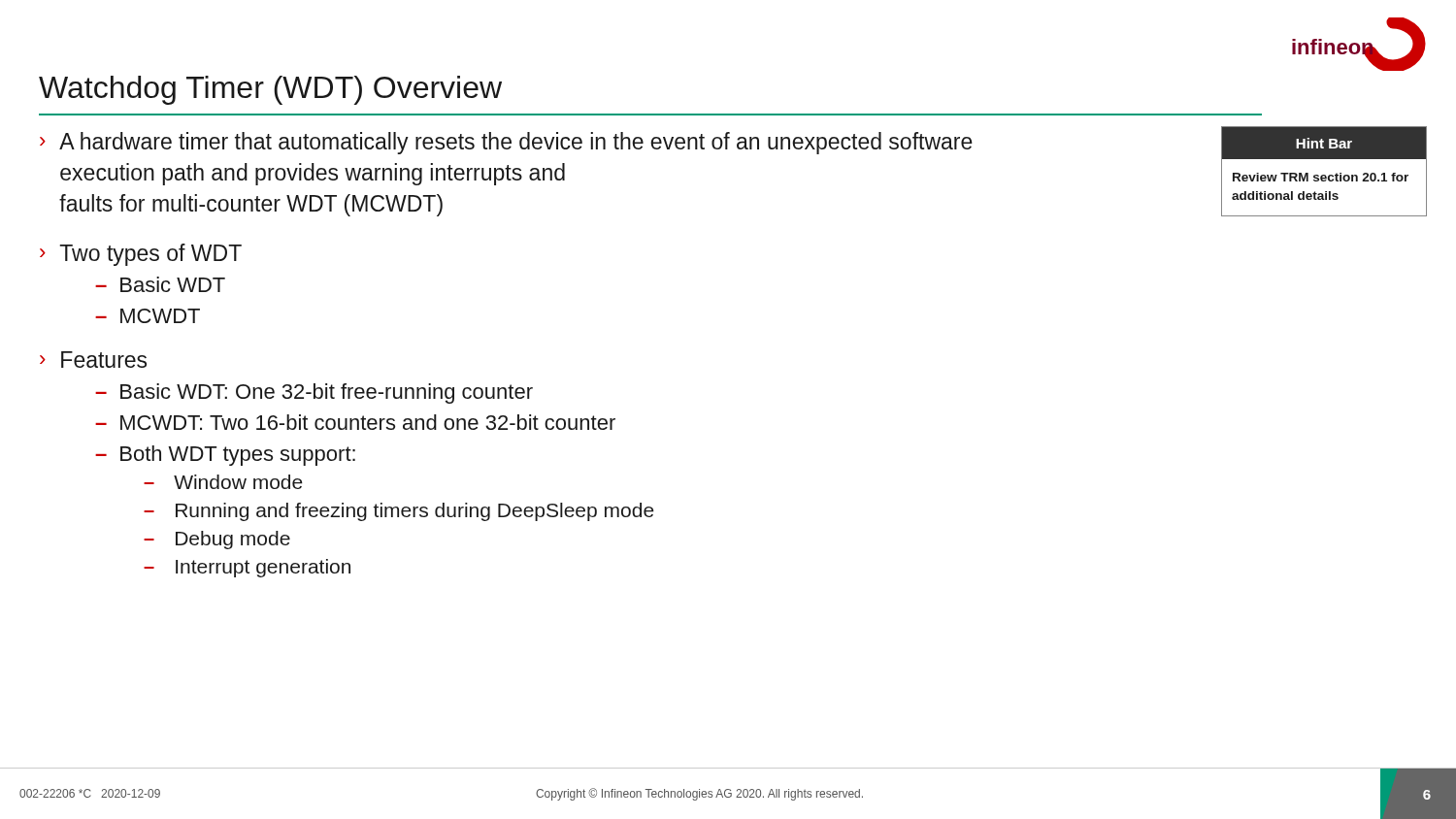Find the block on this page that starts "– MCWDT: Two 16-bit counters and"
1456x819 pixels.
point(355,423)
